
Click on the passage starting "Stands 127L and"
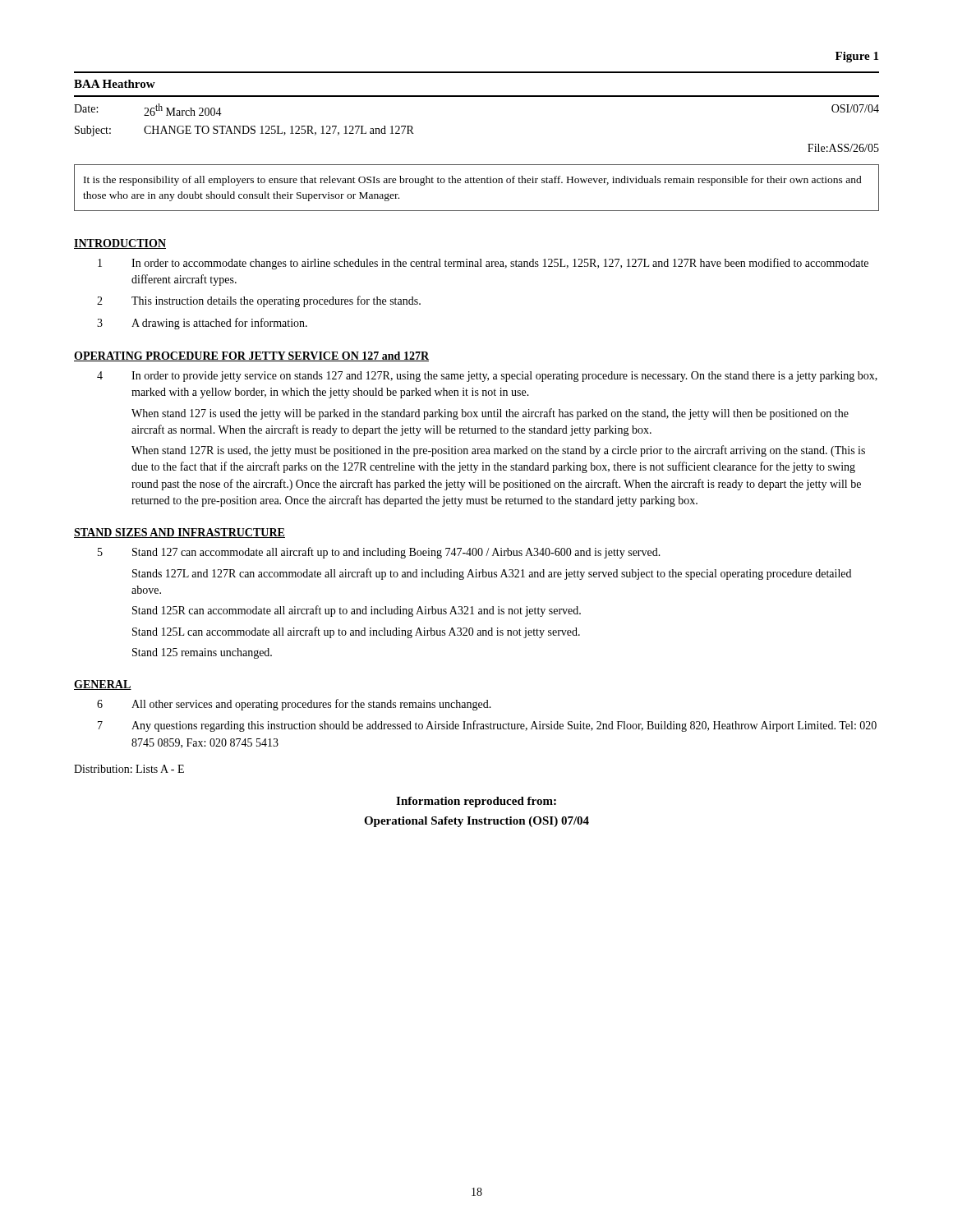click(492, 582)
